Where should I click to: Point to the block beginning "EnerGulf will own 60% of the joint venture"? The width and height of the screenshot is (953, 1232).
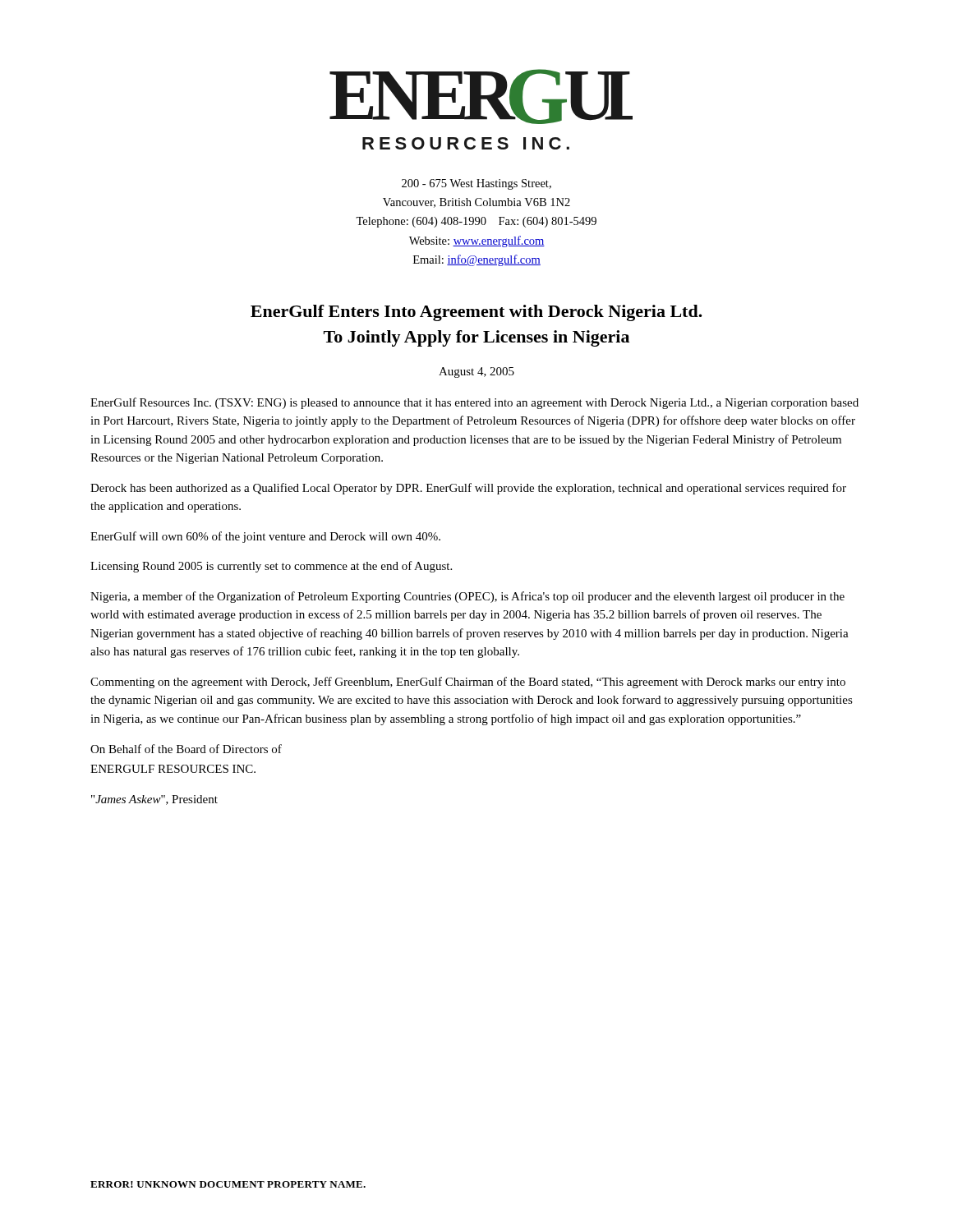pyautogui.click(x=266, y=536)
